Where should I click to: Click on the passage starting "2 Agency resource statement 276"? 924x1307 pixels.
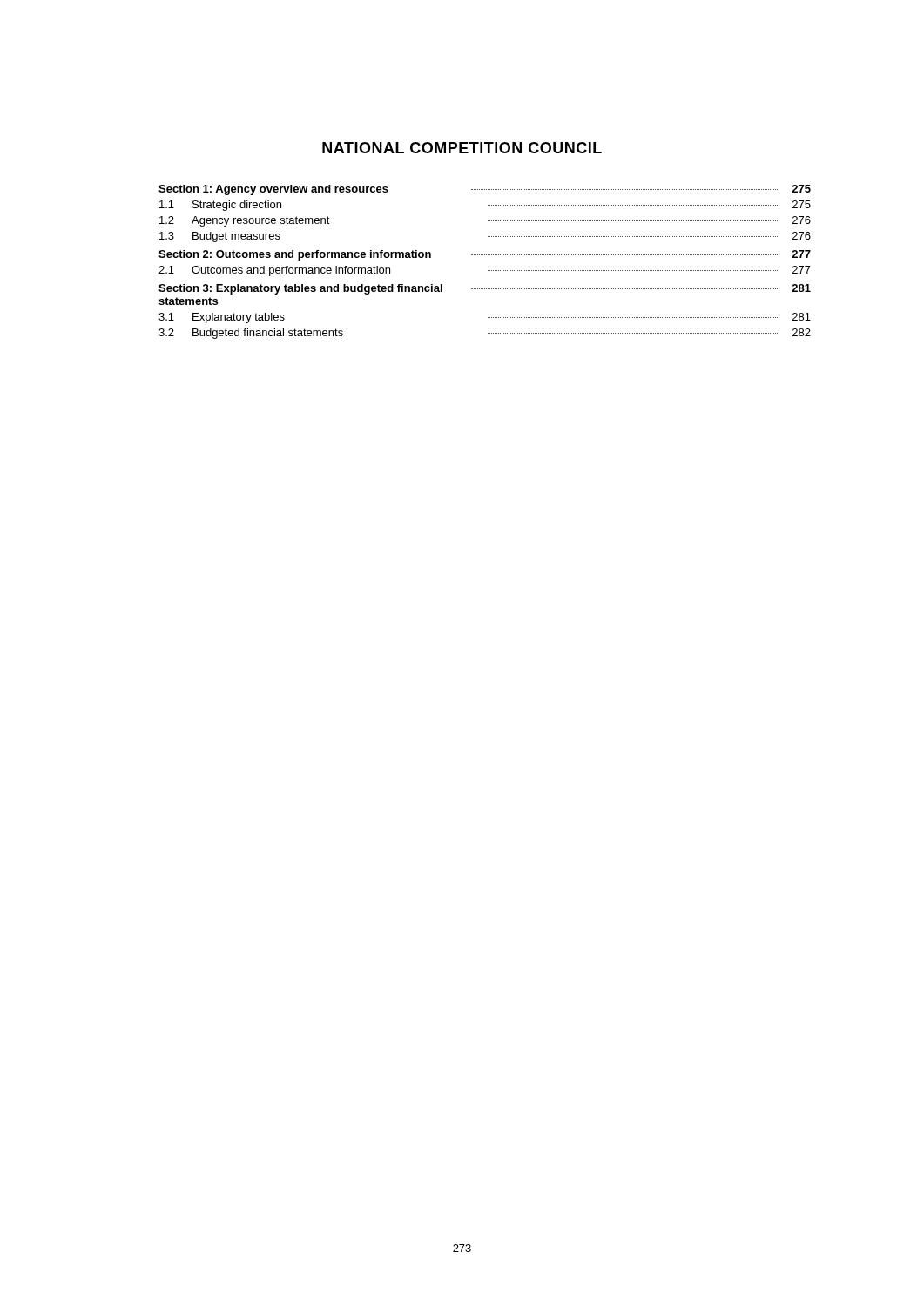pos(485,220)
